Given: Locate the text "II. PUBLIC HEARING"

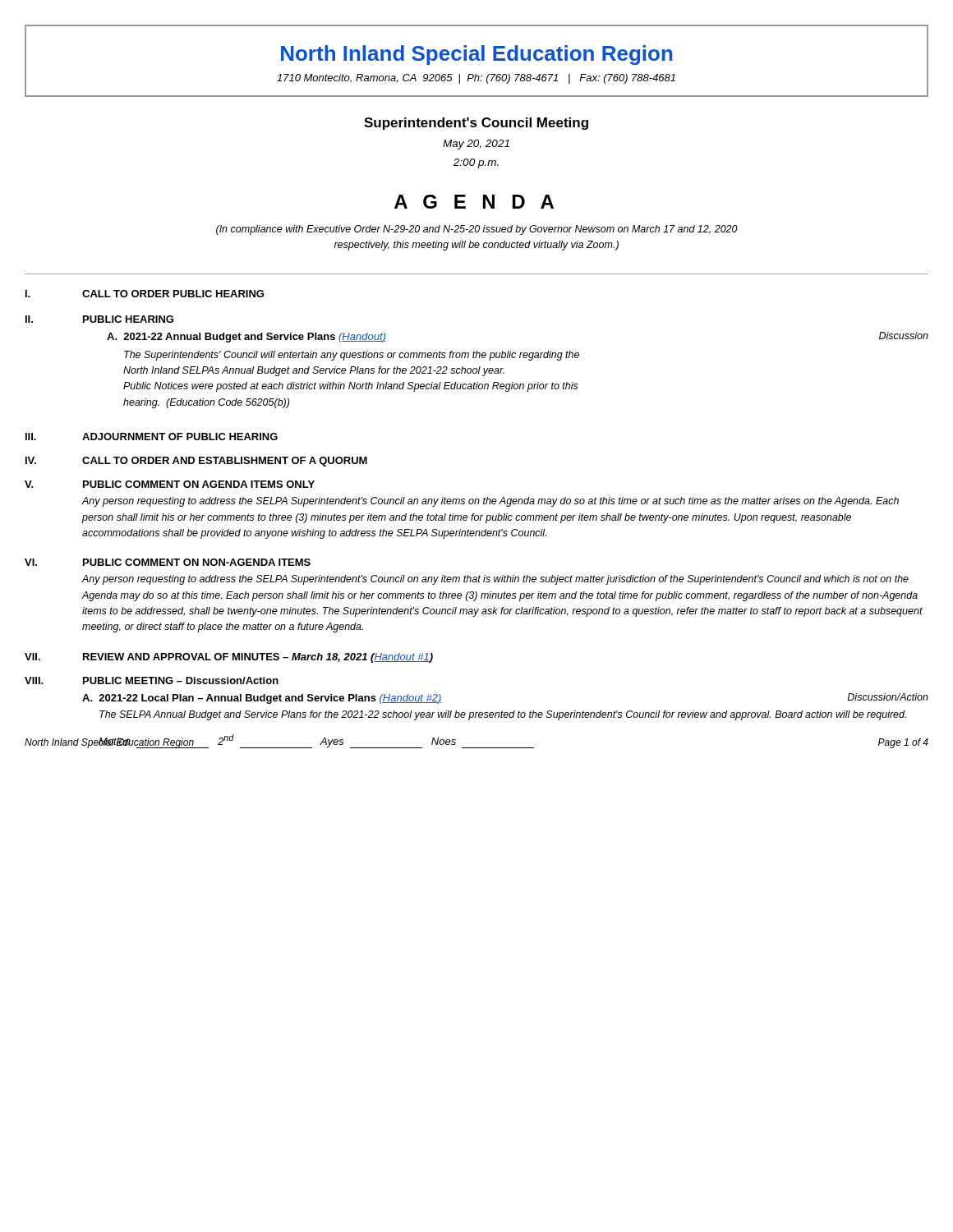Looking at the screenshot, I should [99, 319].
